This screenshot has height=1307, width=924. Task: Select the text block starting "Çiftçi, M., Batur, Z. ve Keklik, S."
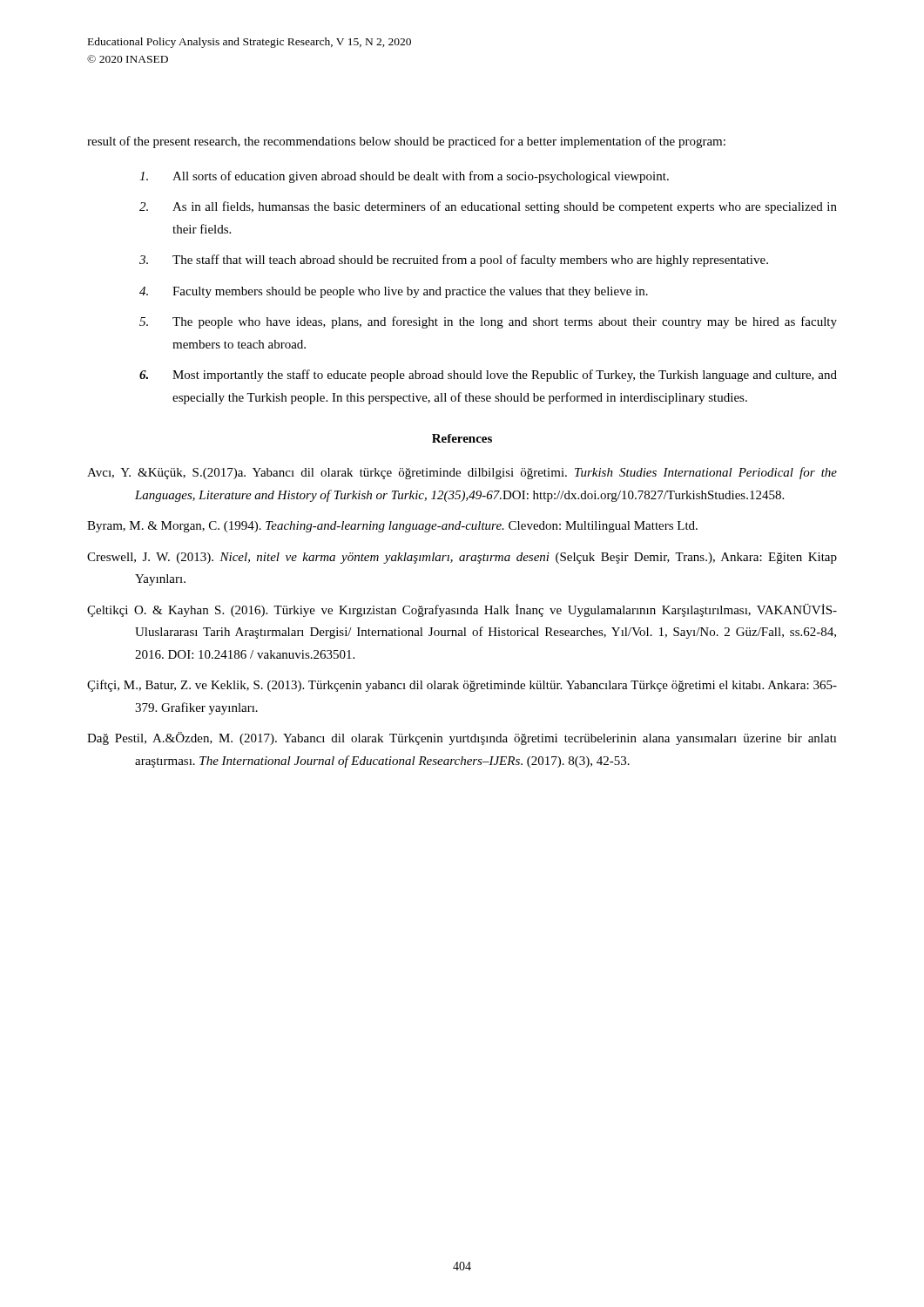click(x=462, y=696)
